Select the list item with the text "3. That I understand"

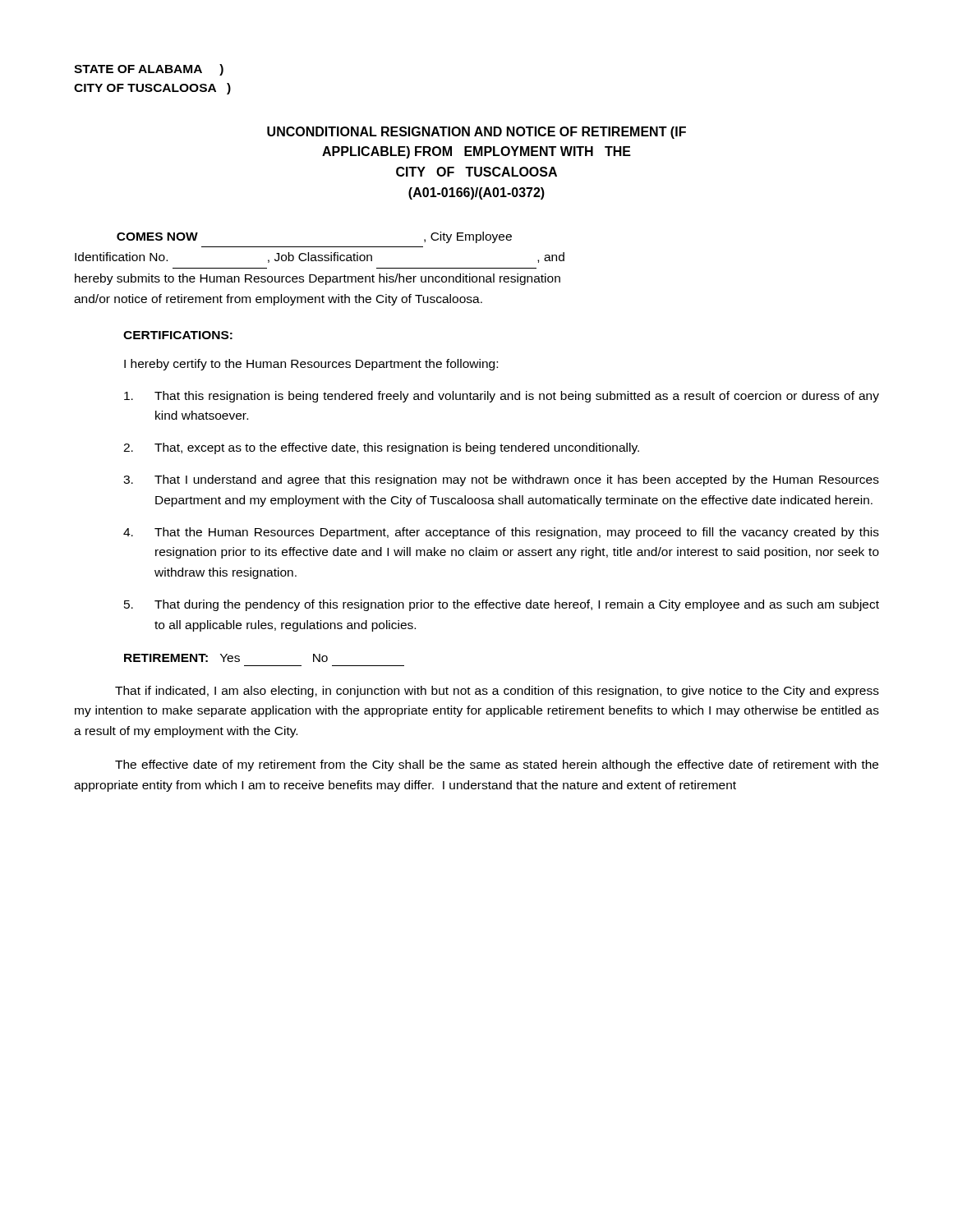[x=501, y=490]
